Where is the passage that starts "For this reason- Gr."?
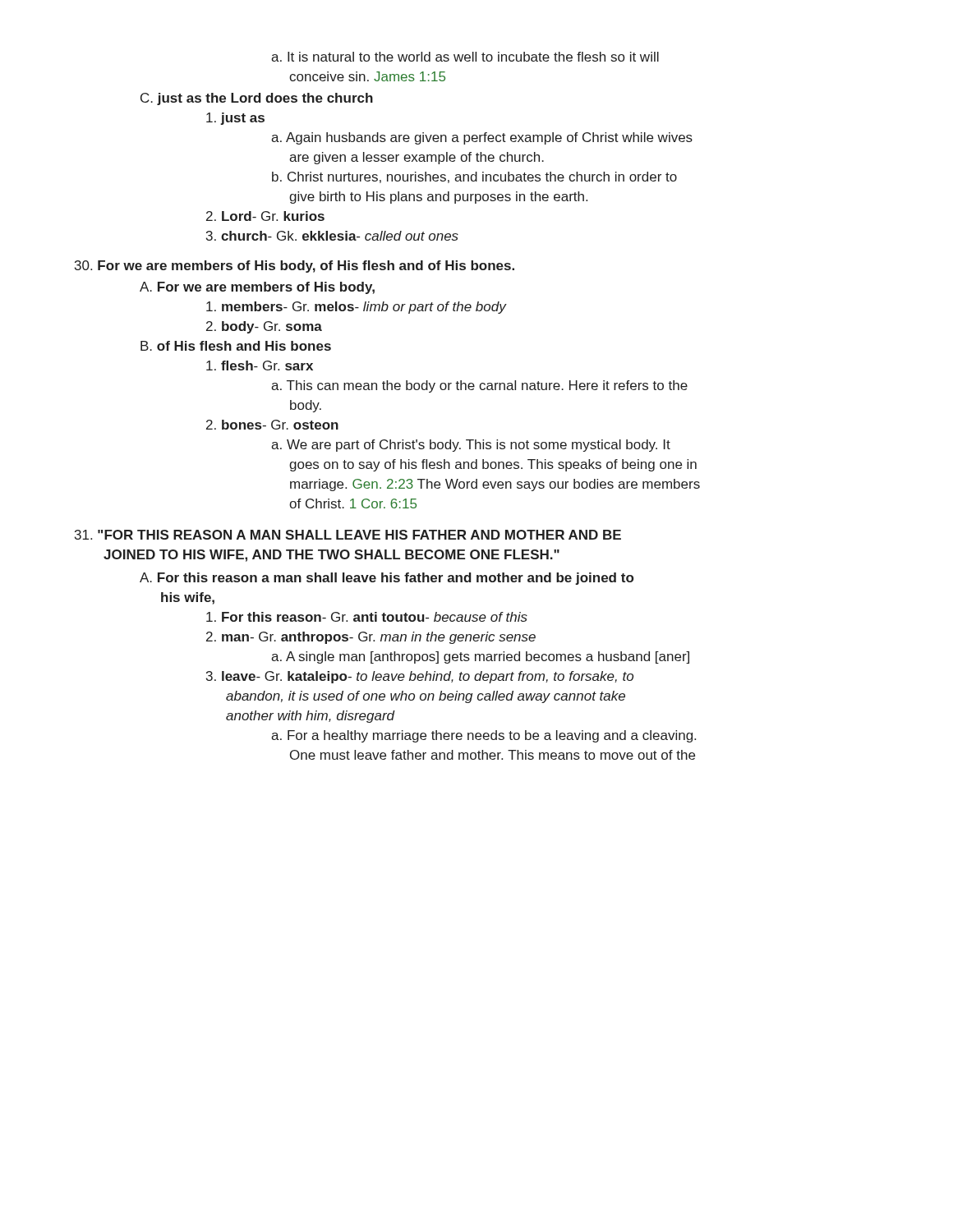This screenshot has height=1232, width=953. [x=367, y=617]
